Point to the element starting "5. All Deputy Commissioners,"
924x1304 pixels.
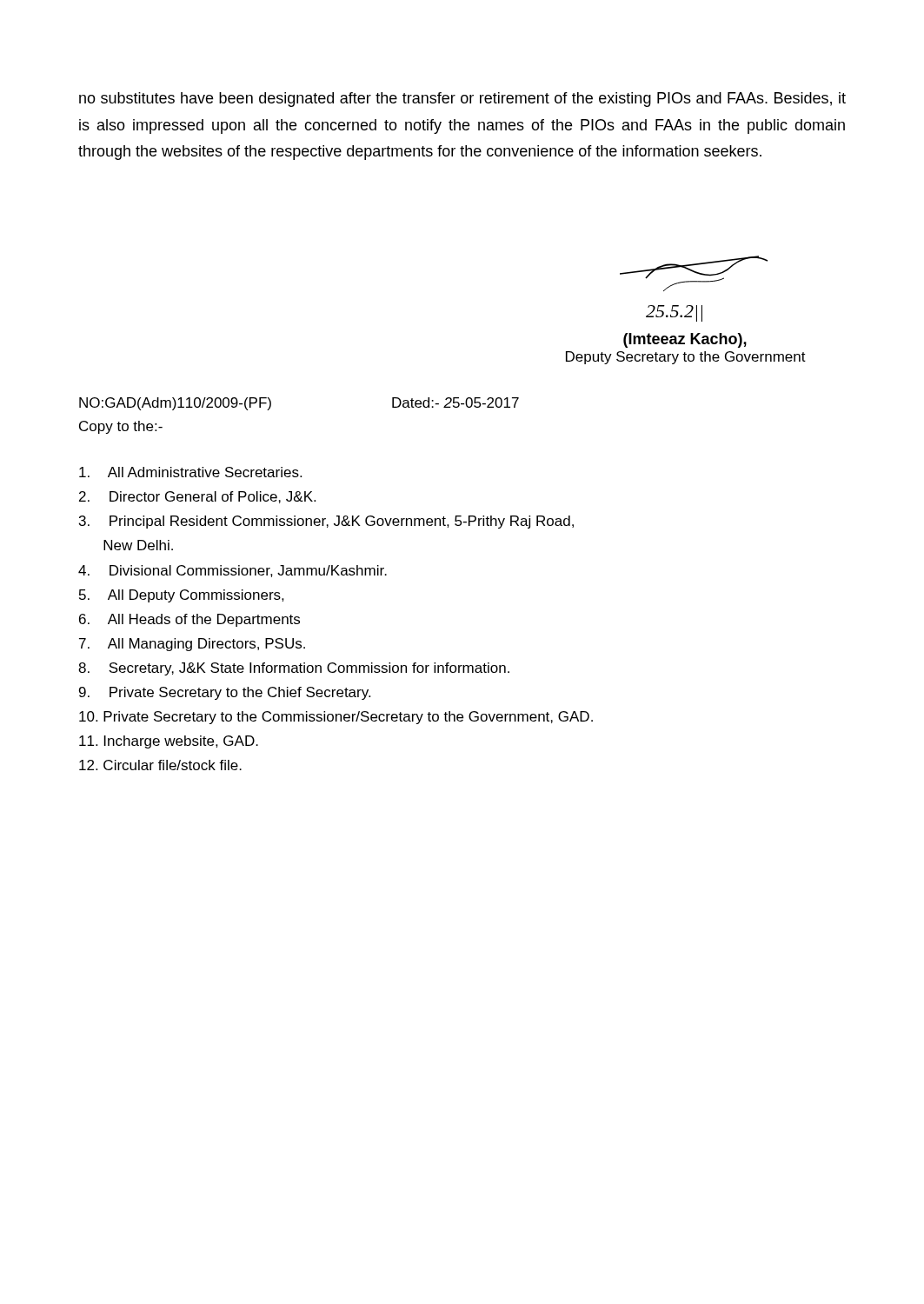coord(182,595)
